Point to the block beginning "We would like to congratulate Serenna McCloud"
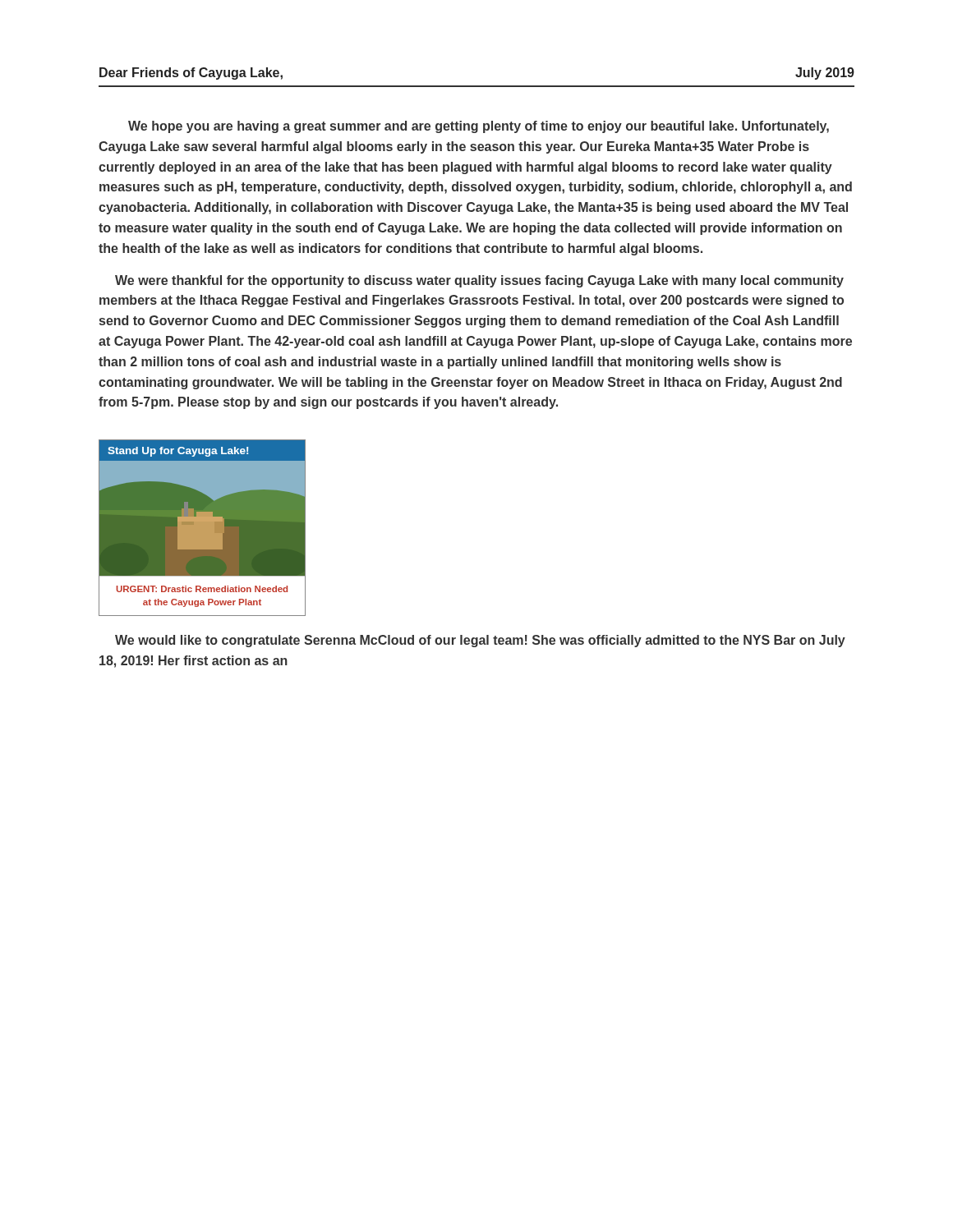 pos(472,649)
